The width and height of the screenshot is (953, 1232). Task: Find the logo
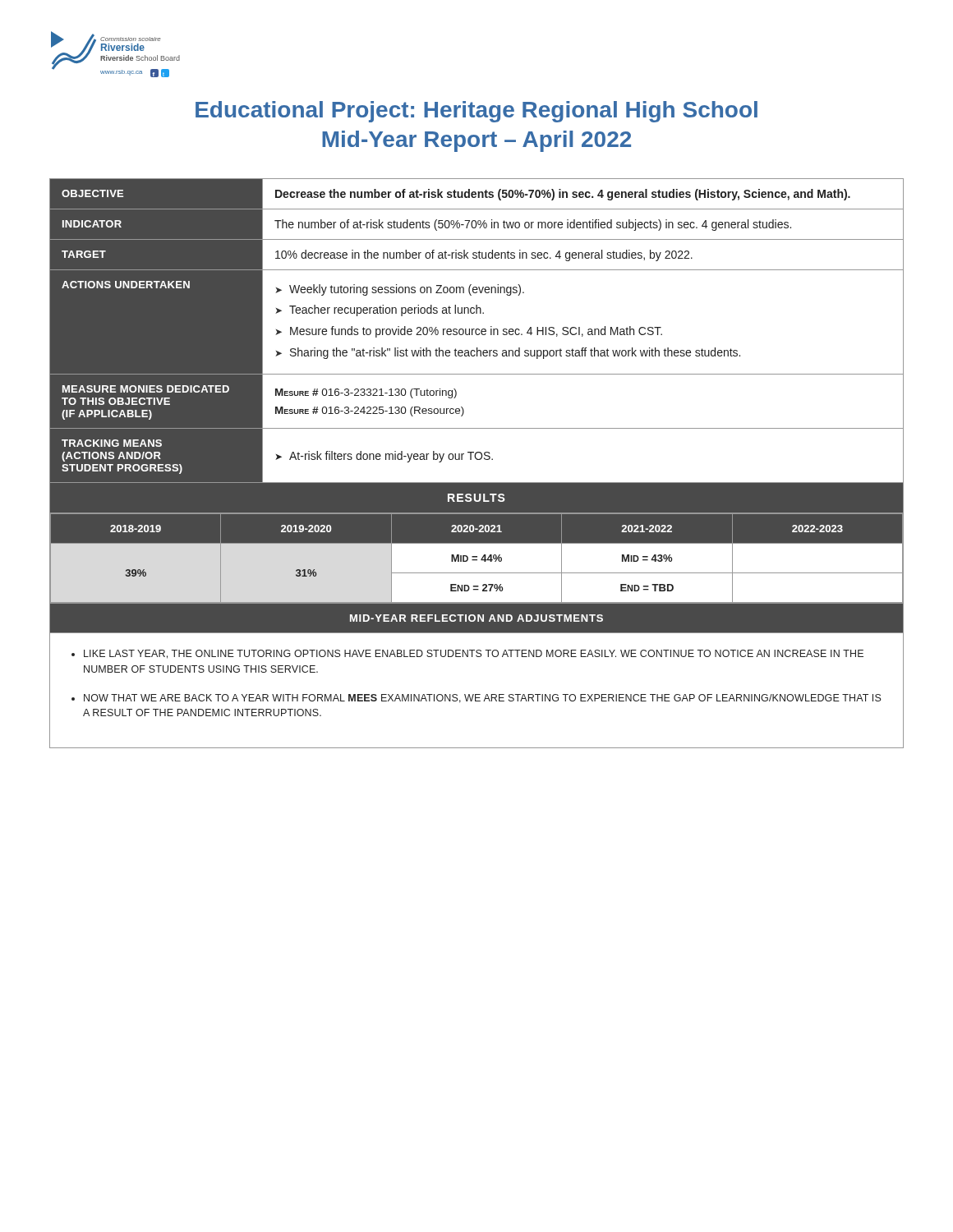coord(476,53)
